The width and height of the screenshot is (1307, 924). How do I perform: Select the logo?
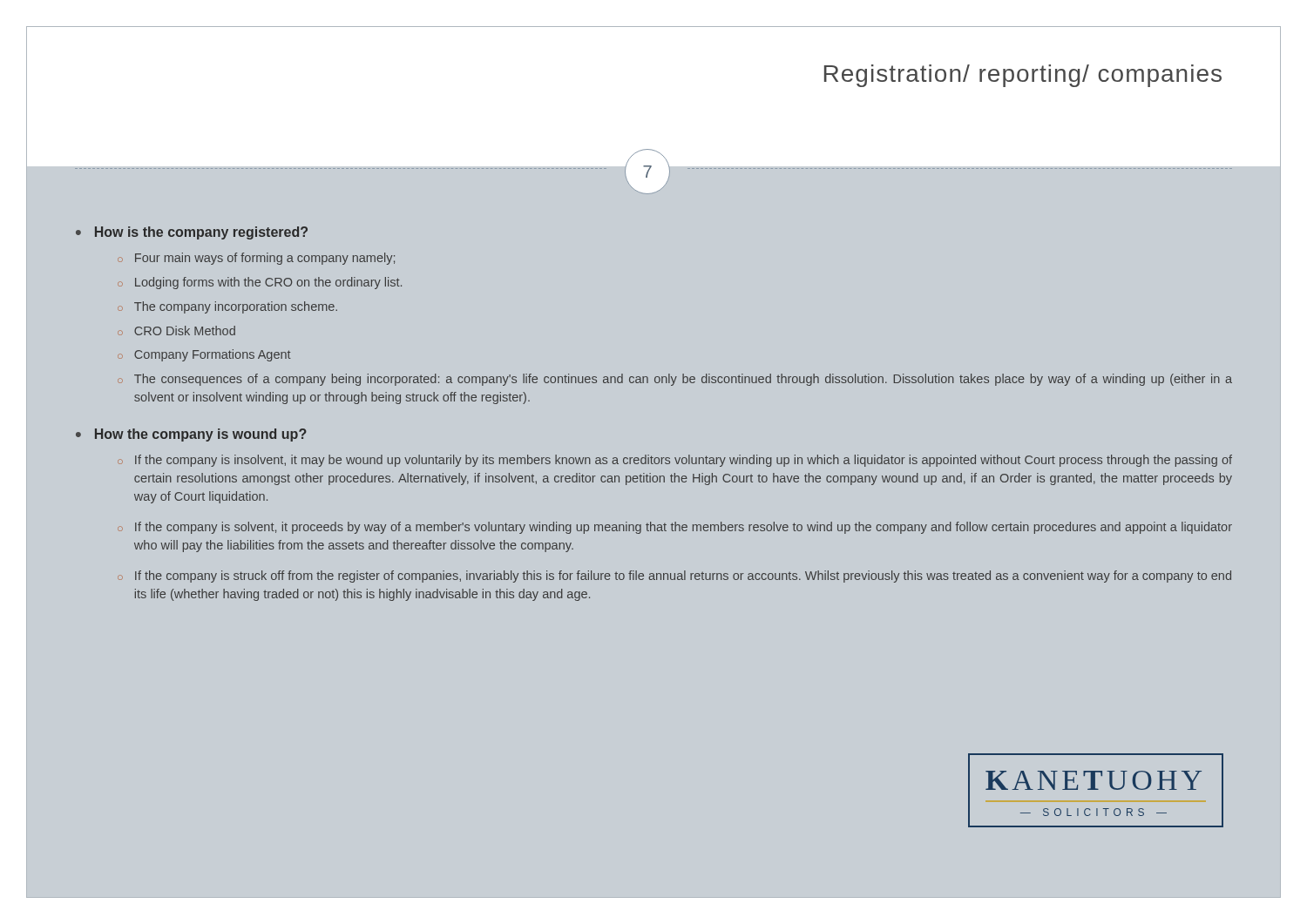click(x=1096, y=790)
